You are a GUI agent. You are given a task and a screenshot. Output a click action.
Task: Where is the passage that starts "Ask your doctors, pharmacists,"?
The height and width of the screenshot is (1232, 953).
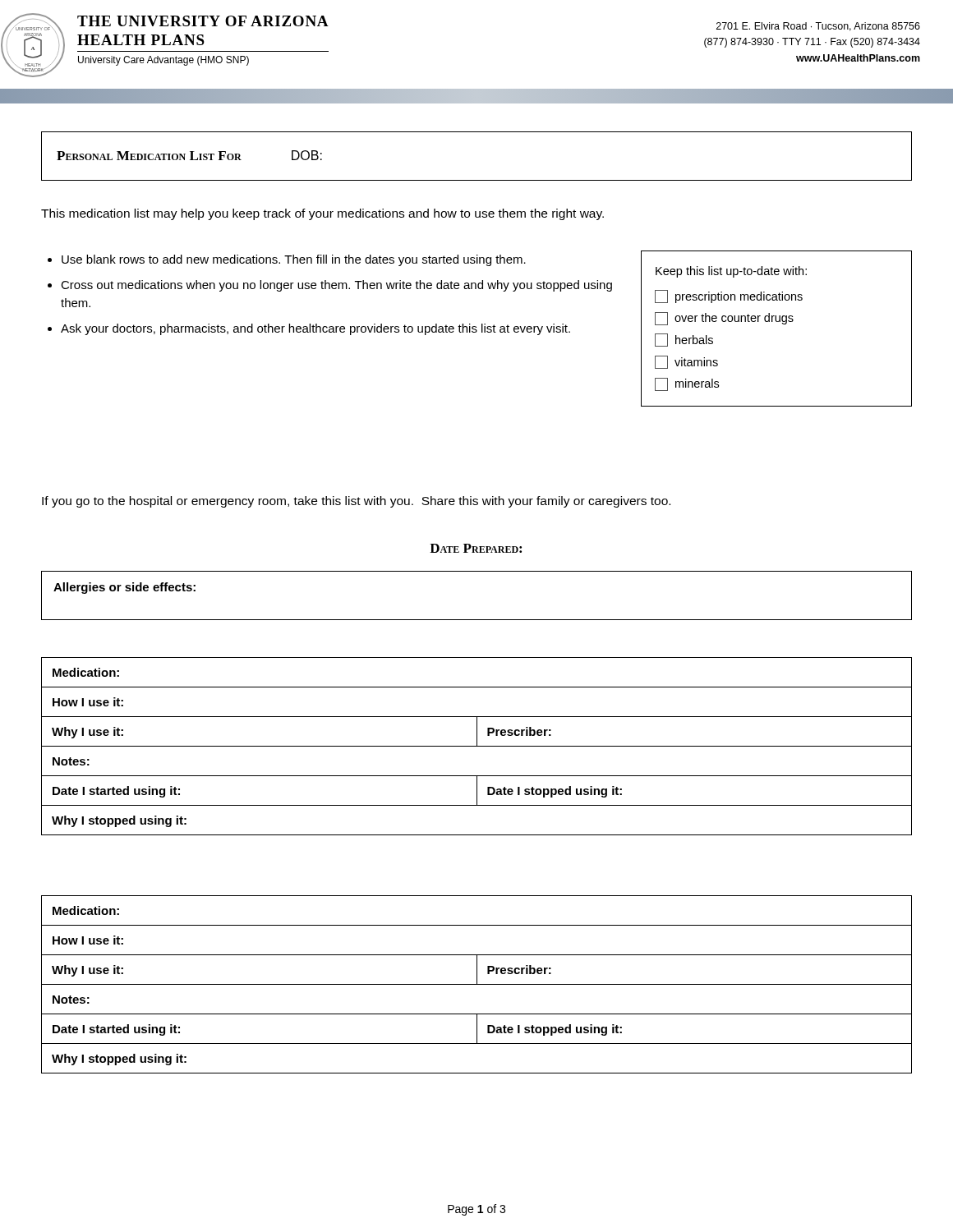[x=316, y=328]
